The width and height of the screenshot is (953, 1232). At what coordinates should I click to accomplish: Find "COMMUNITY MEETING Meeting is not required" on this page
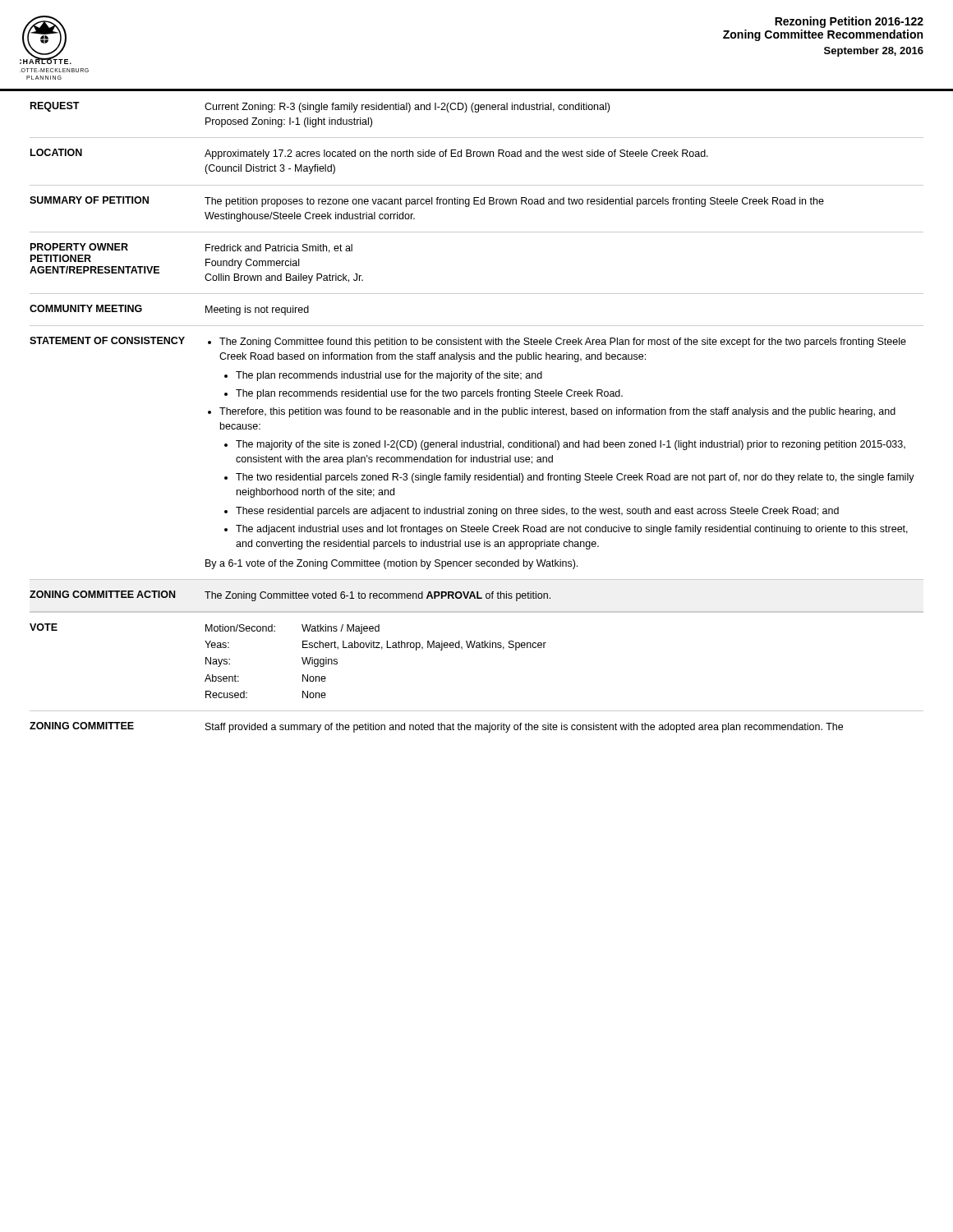click(83, 310)
